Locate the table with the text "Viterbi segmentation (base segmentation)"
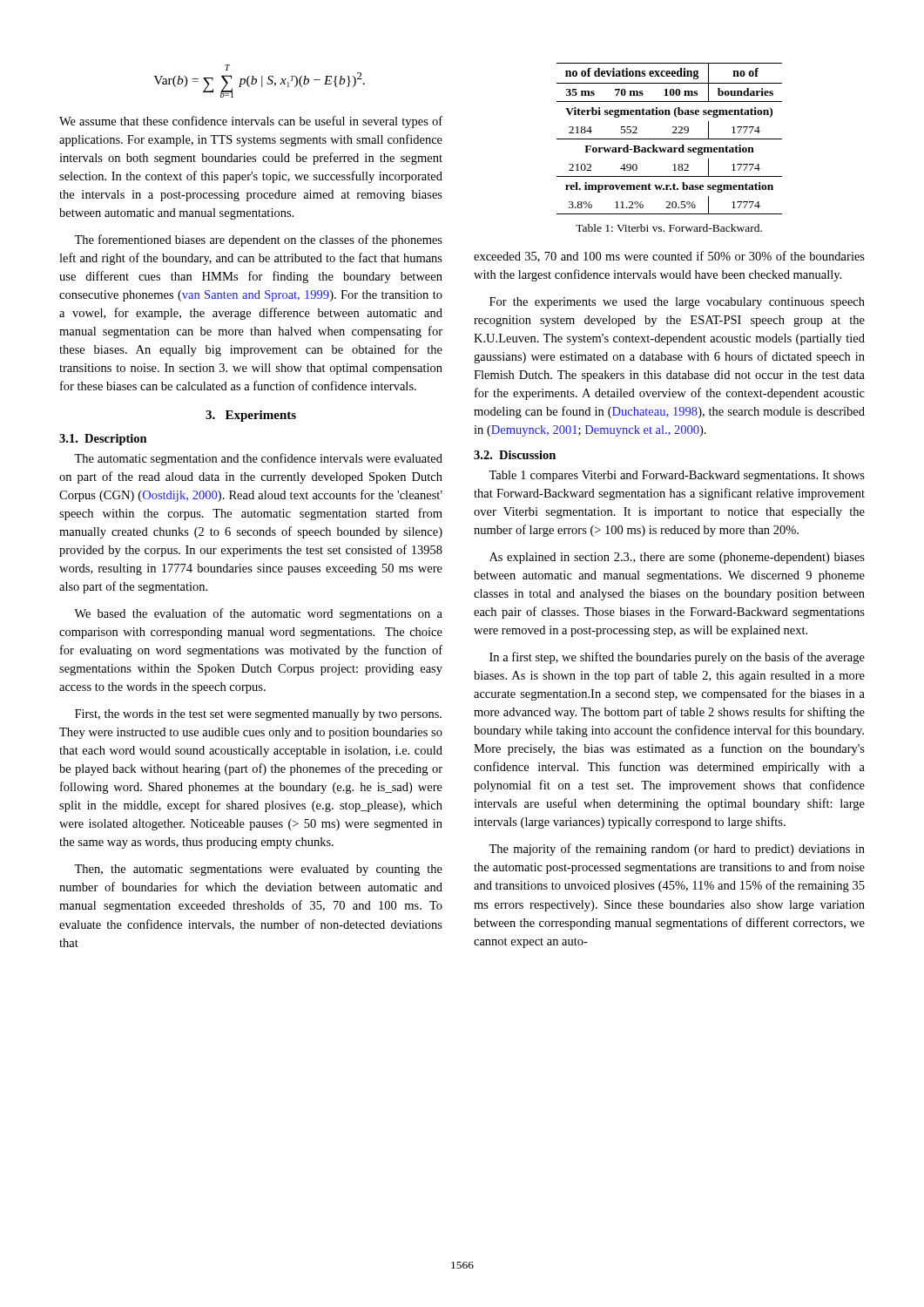 [x=669, y=139]
